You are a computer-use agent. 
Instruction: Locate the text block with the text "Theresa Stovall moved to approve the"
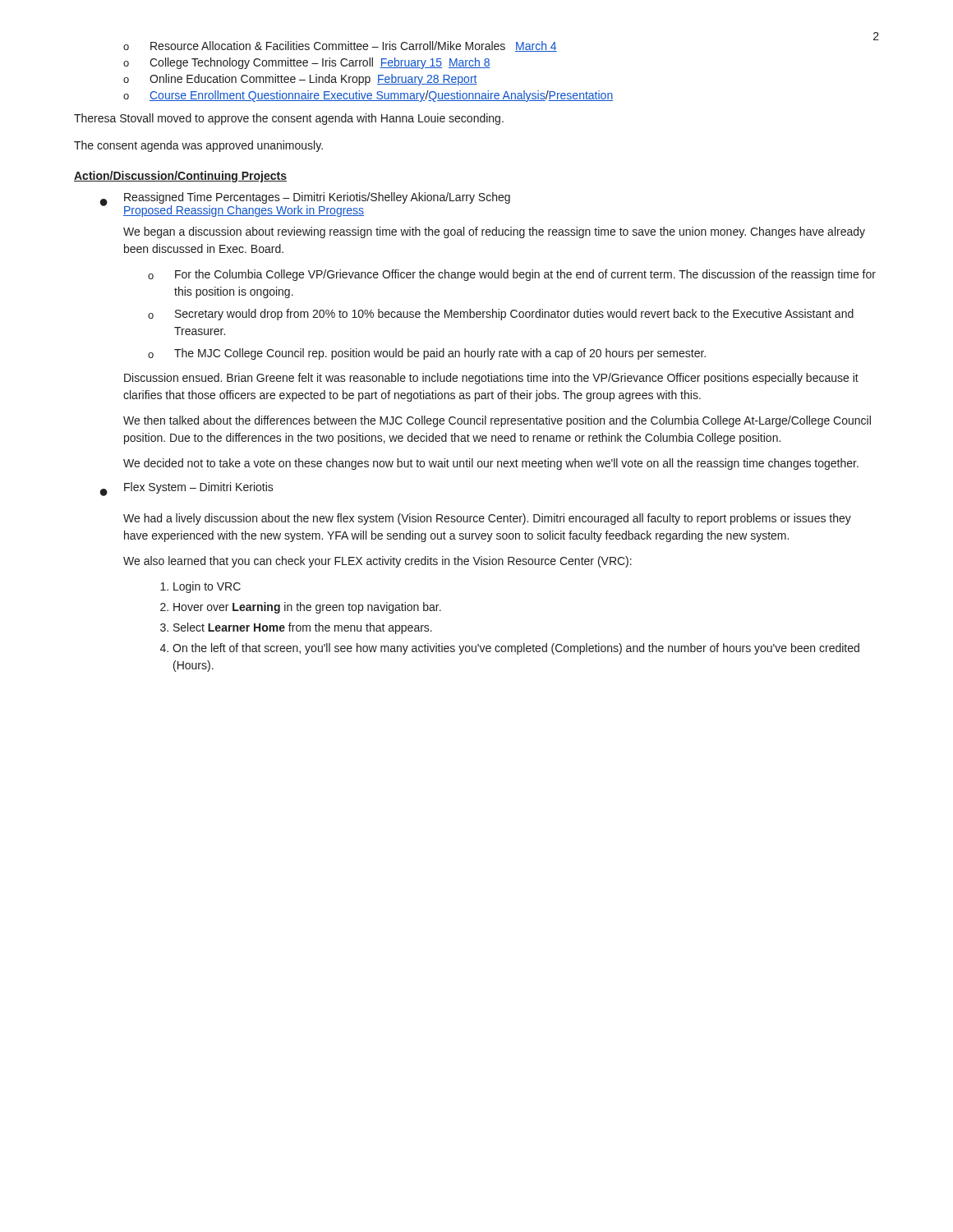click(289, 118)
